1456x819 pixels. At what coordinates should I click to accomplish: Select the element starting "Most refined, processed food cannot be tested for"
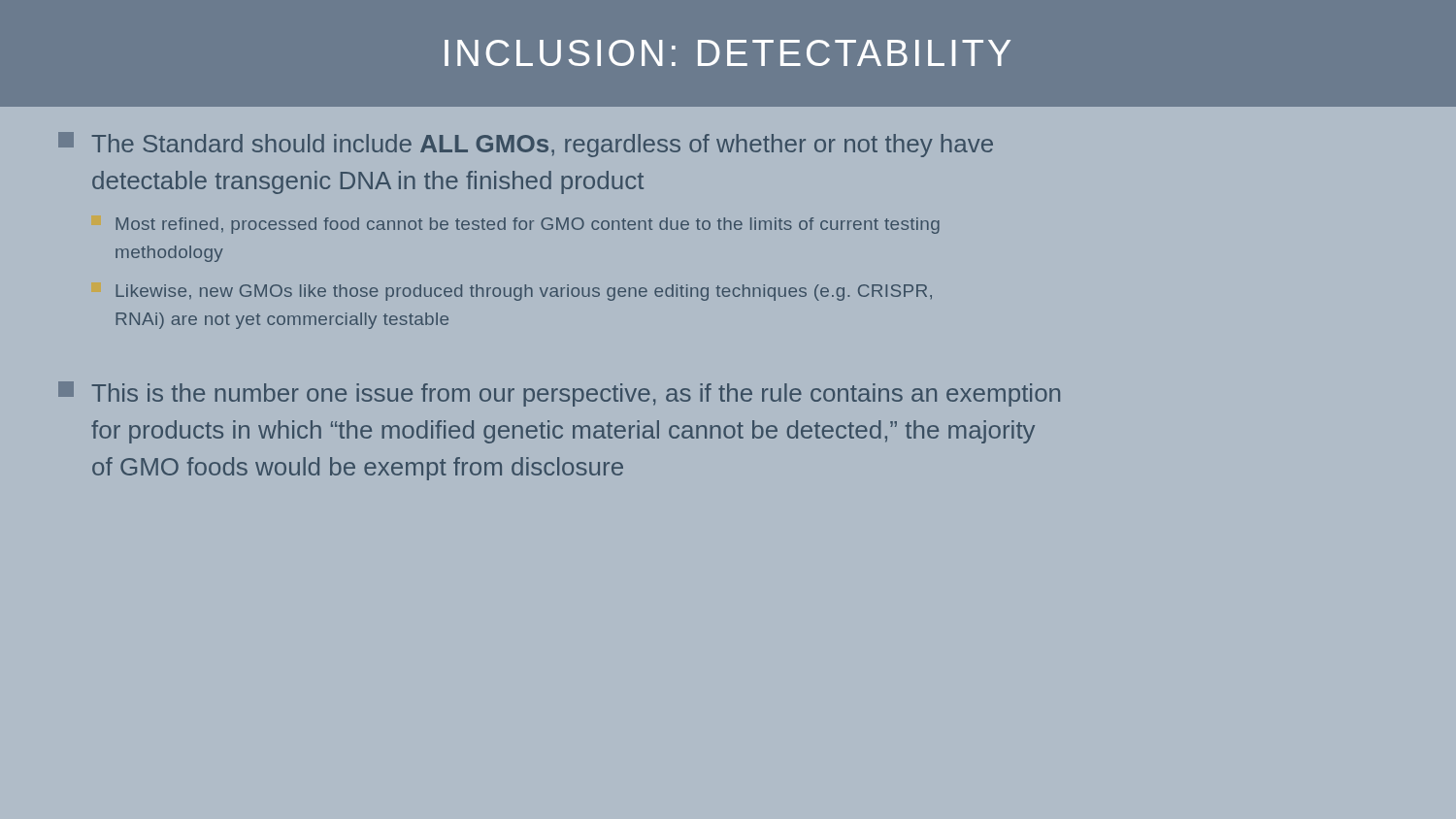point(528,238)
